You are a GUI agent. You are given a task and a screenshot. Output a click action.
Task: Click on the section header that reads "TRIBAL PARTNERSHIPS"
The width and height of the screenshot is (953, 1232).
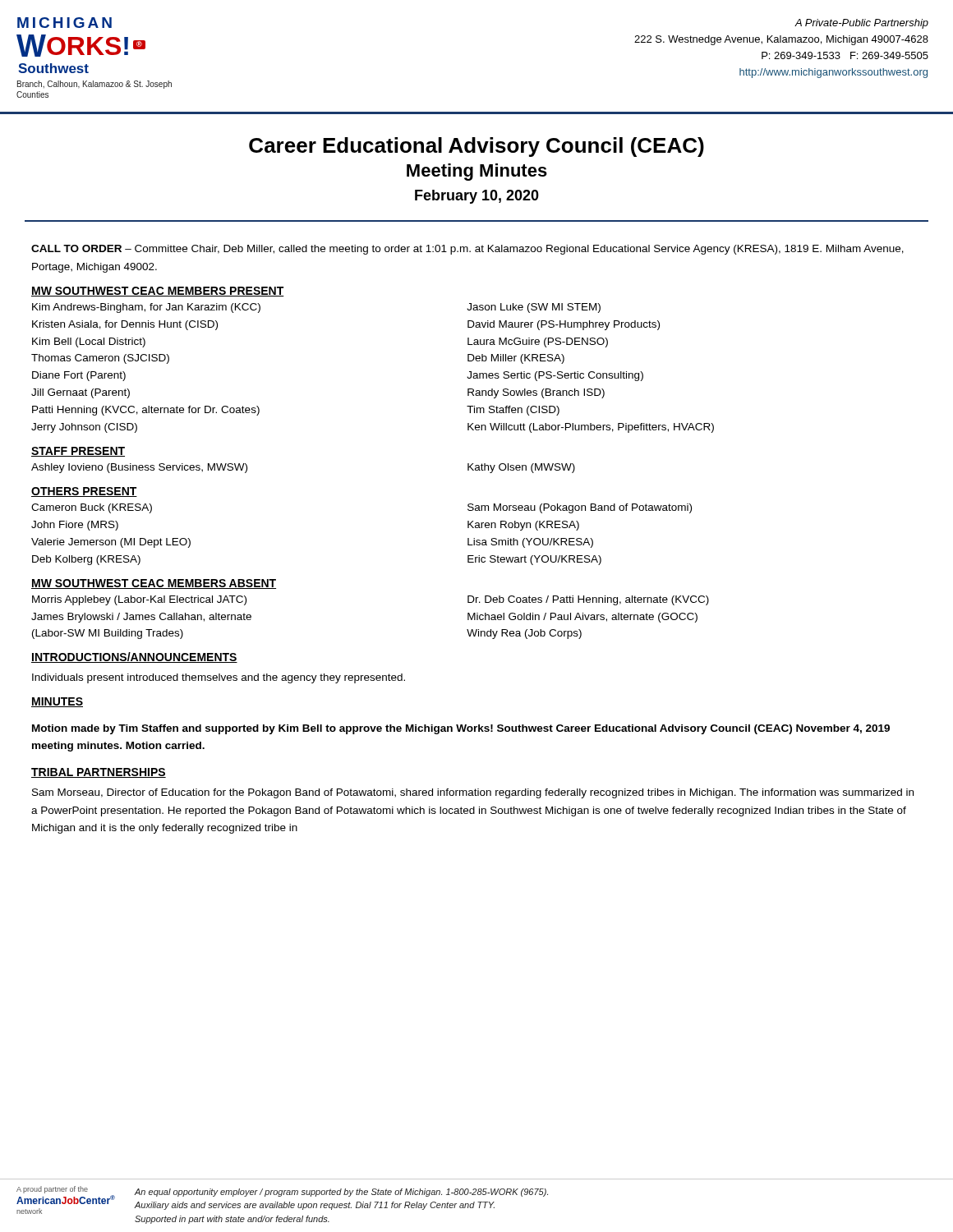pos(98,772)
